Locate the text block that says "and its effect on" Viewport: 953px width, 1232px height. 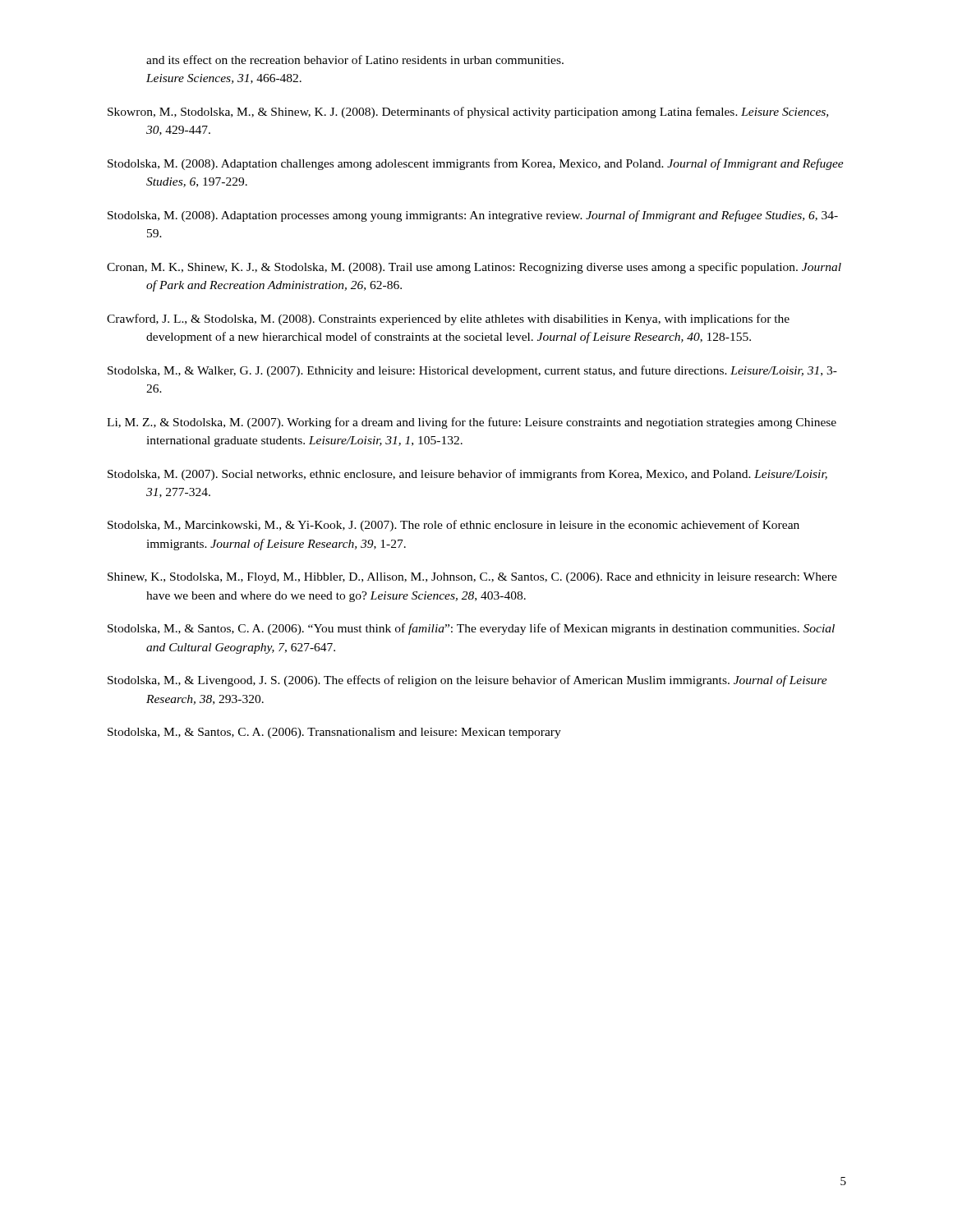355,69
